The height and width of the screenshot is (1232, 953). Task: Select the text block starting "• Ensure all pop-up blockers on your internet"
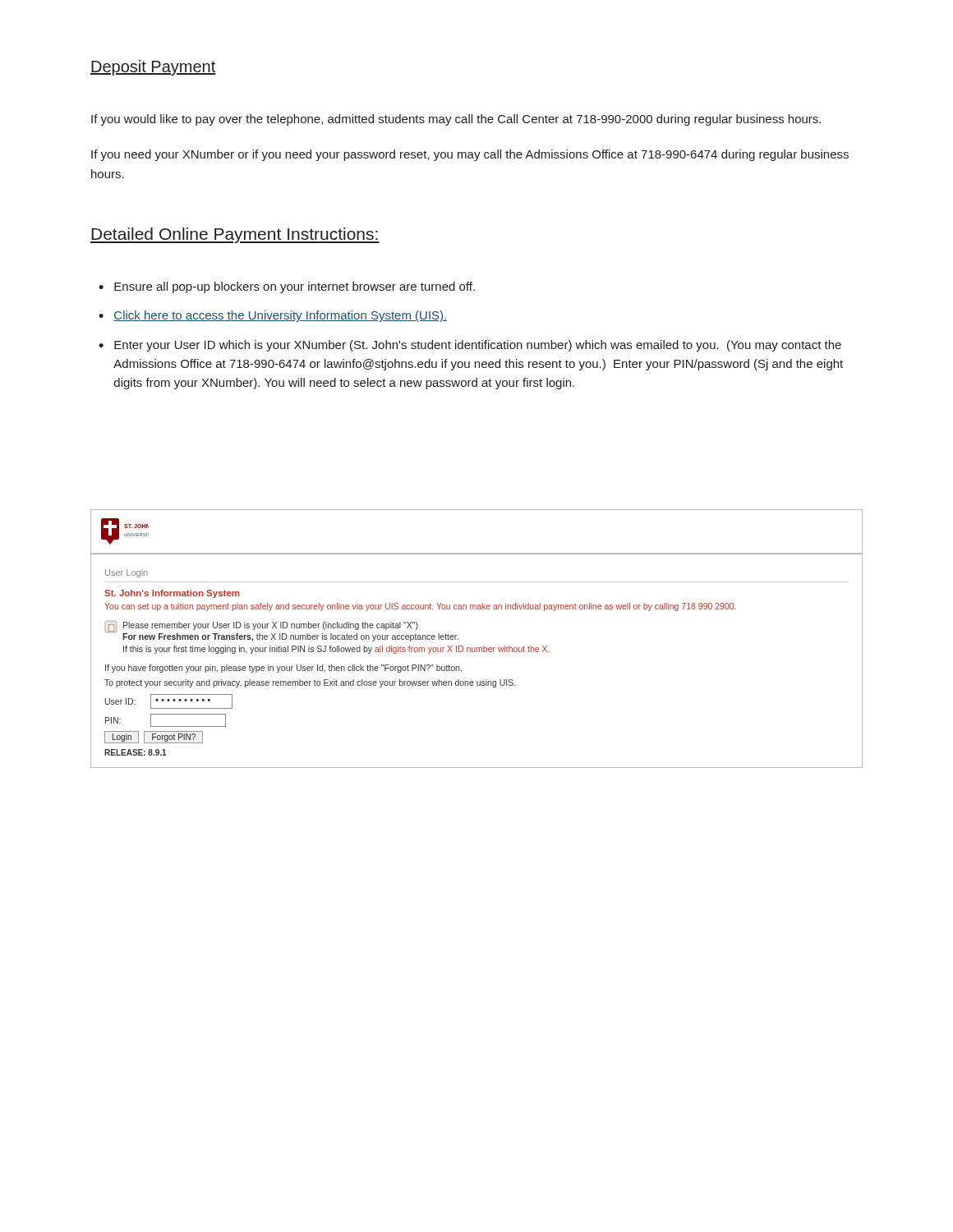[x=287, y=287]
